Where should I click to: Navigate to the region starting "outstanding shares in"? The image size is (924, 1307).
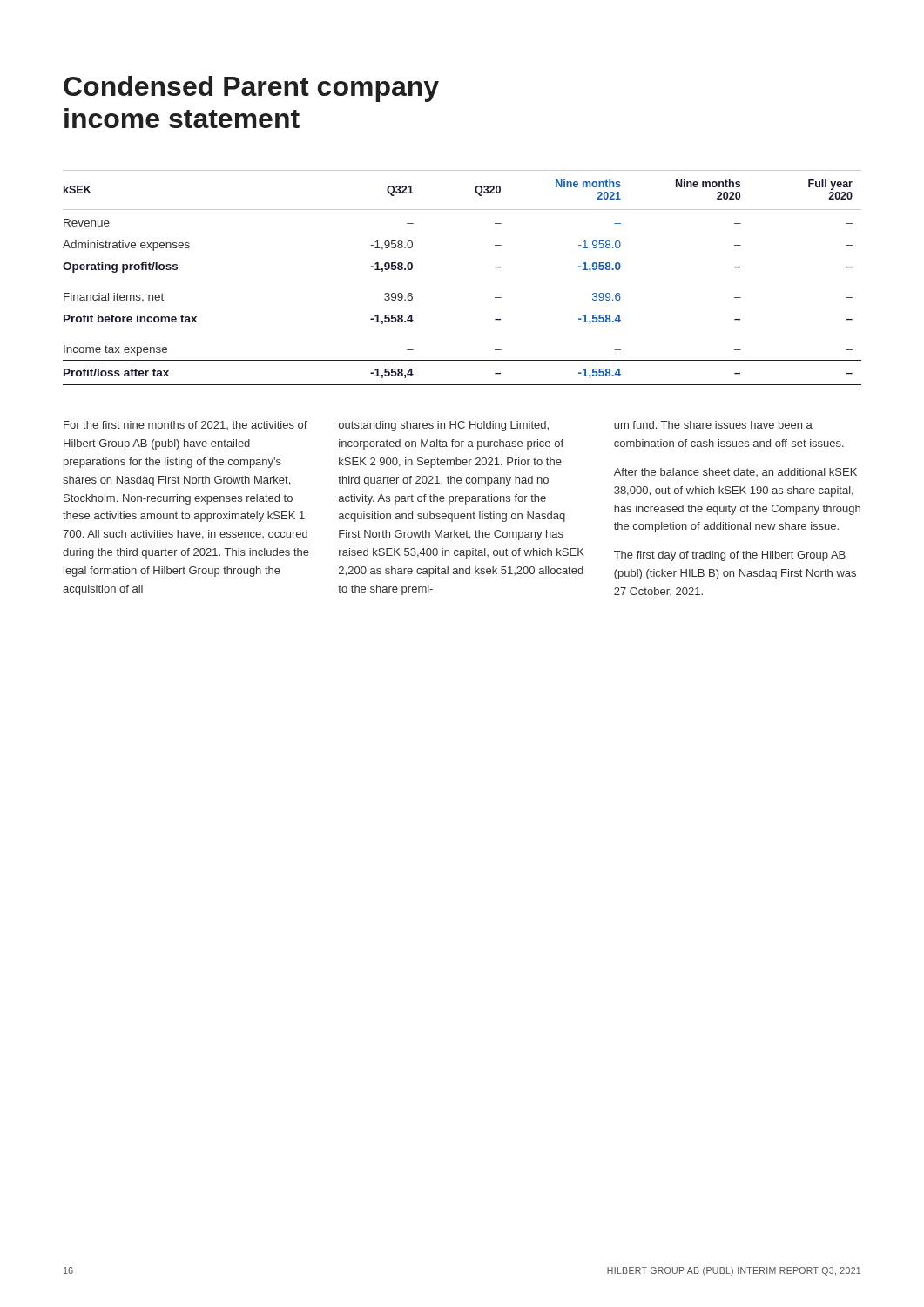point(462,508)
